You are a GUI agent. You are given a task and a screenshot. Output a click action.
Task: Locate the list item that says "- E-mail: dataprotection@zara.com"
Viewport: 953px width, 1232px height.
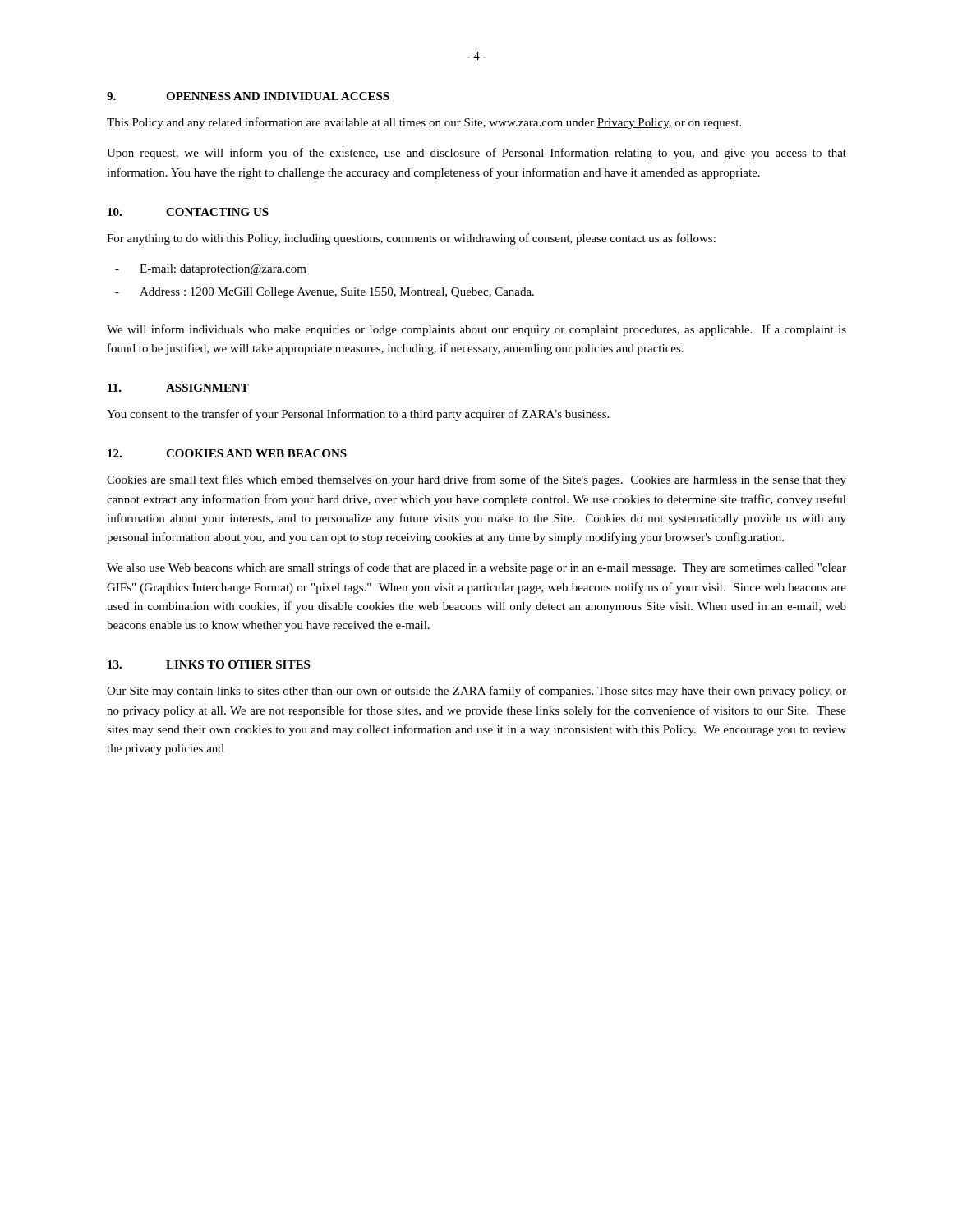coord(211,270)
